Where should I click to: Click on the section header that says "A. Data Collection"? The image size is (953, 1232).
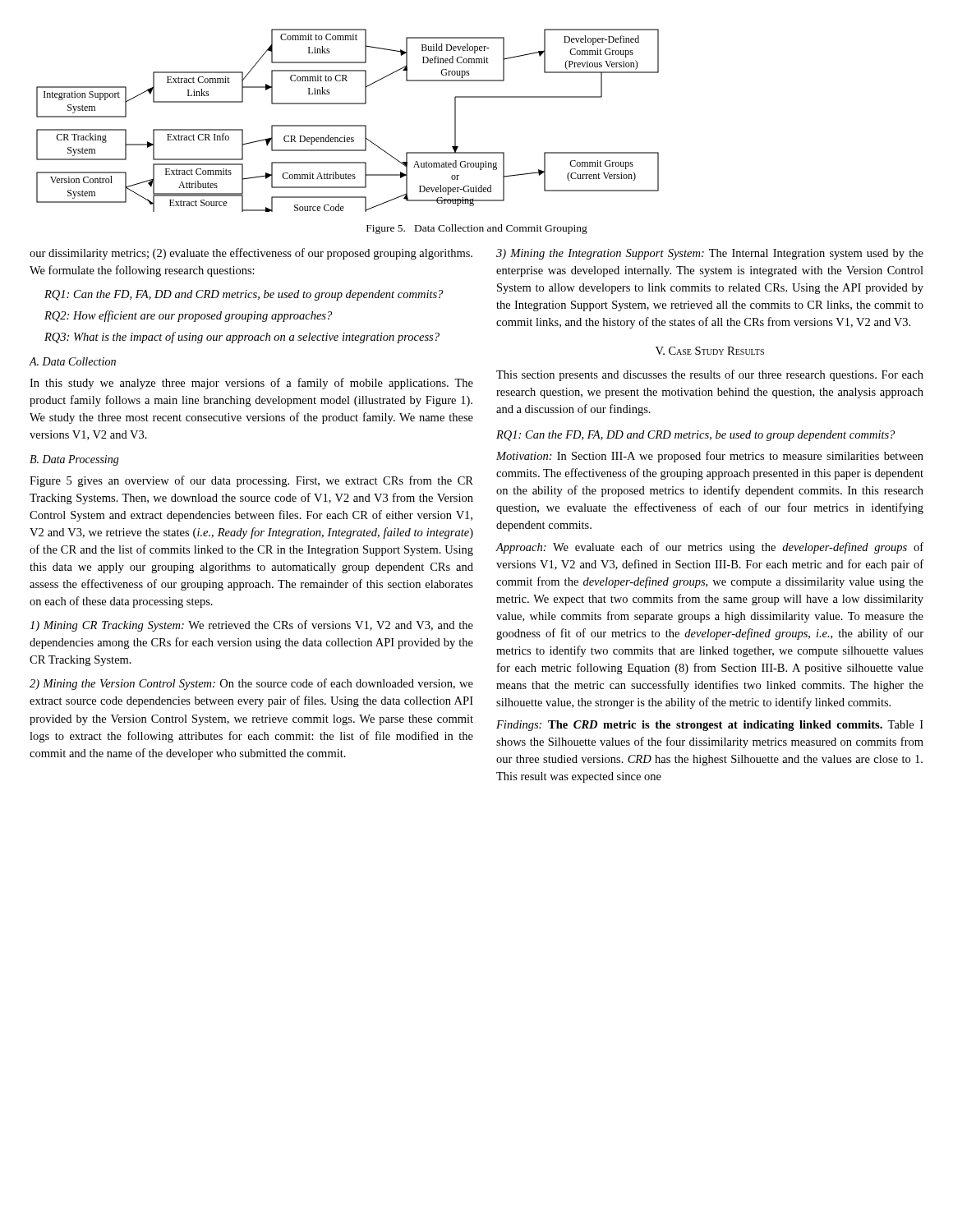[x=73, y=361]
